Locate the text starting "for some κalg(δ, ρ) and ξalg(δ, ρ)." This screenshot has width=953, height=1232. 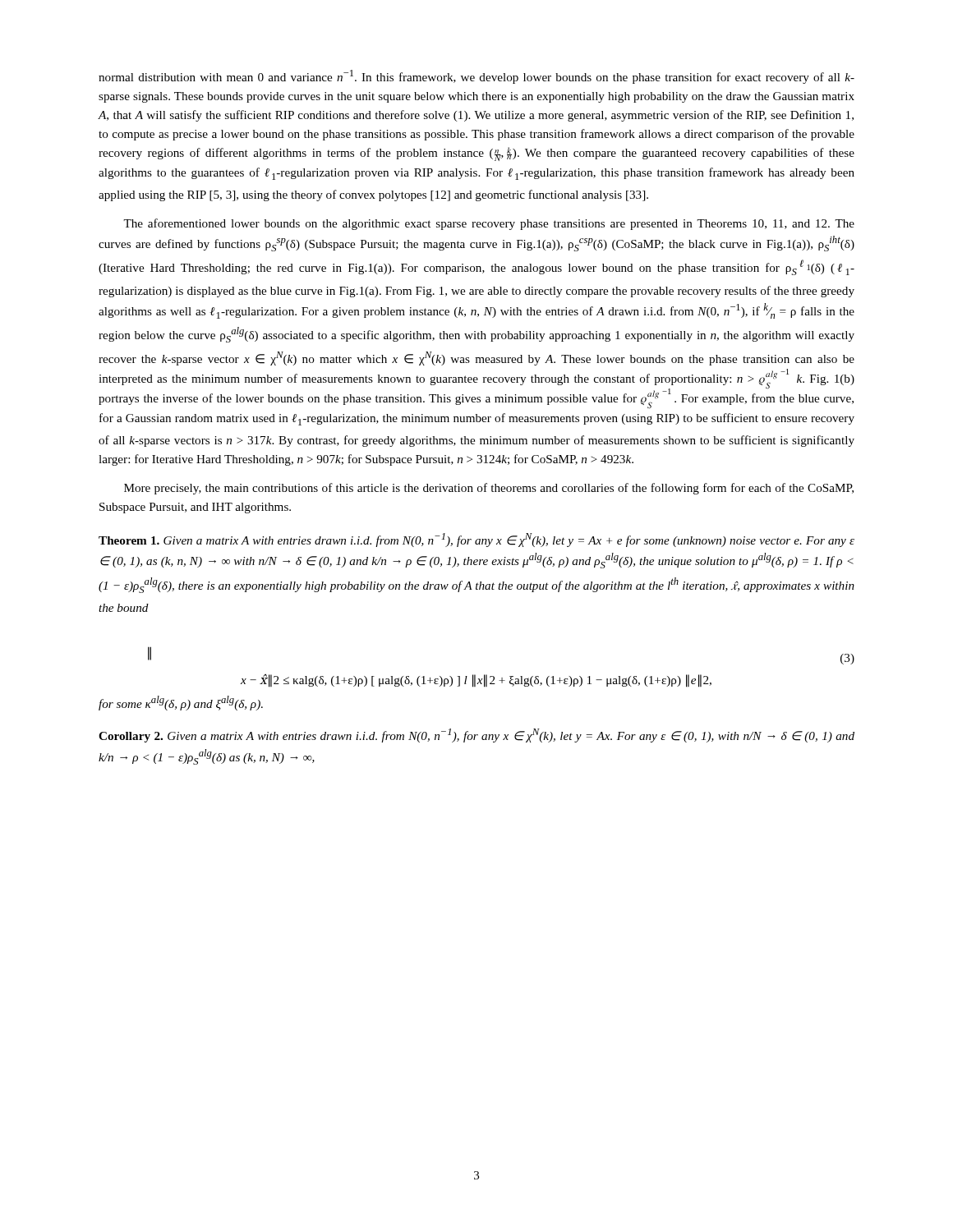pyautogui.click(x=181, y=703)
